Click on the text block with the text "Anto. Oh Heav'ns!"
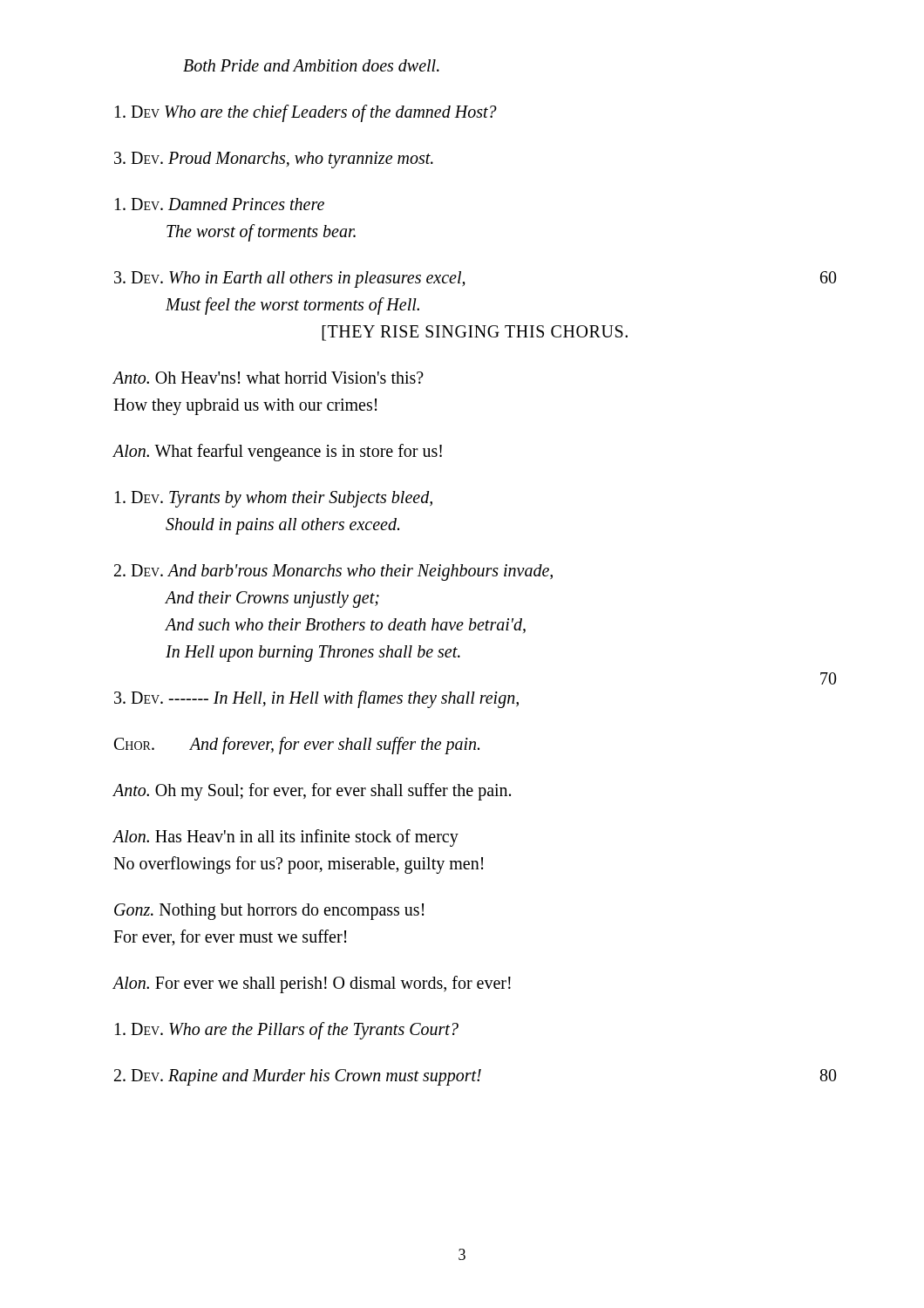924x1308 pixels. 268,378
